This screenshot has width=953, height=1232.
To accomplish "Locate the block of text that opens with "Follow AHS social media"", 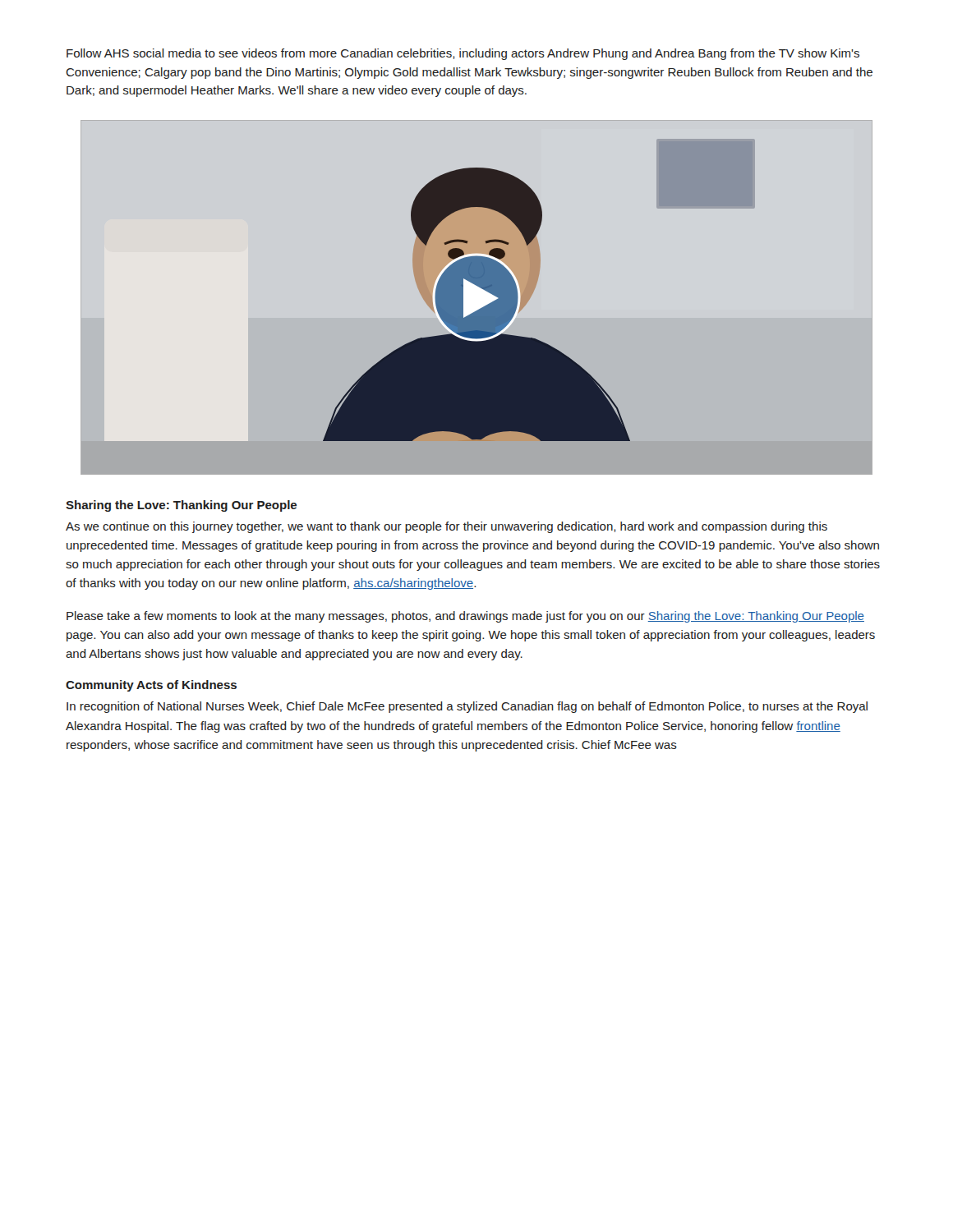I will 469,71.
